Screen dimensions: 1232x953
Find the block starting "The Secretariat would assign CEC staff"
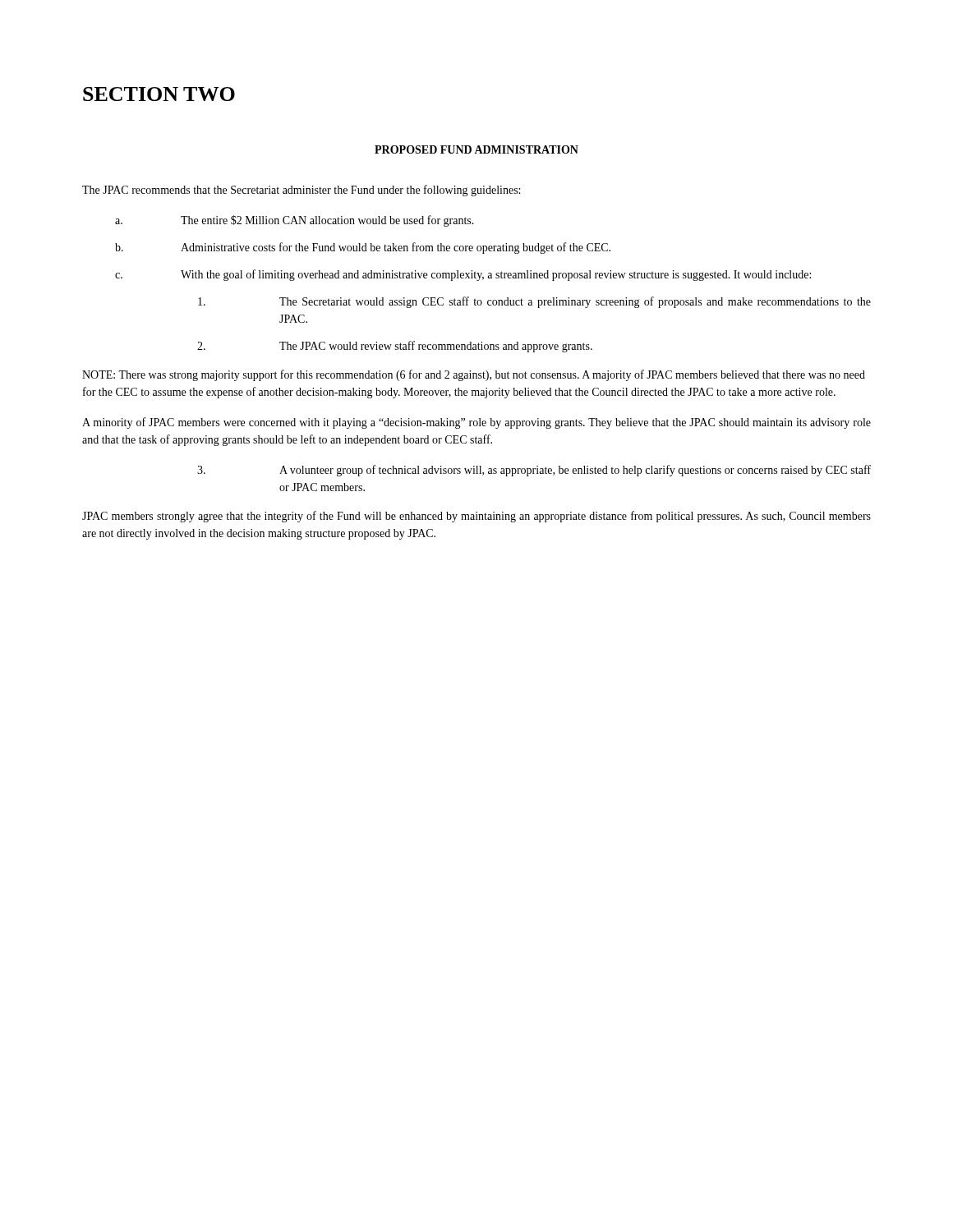(476, 310)
